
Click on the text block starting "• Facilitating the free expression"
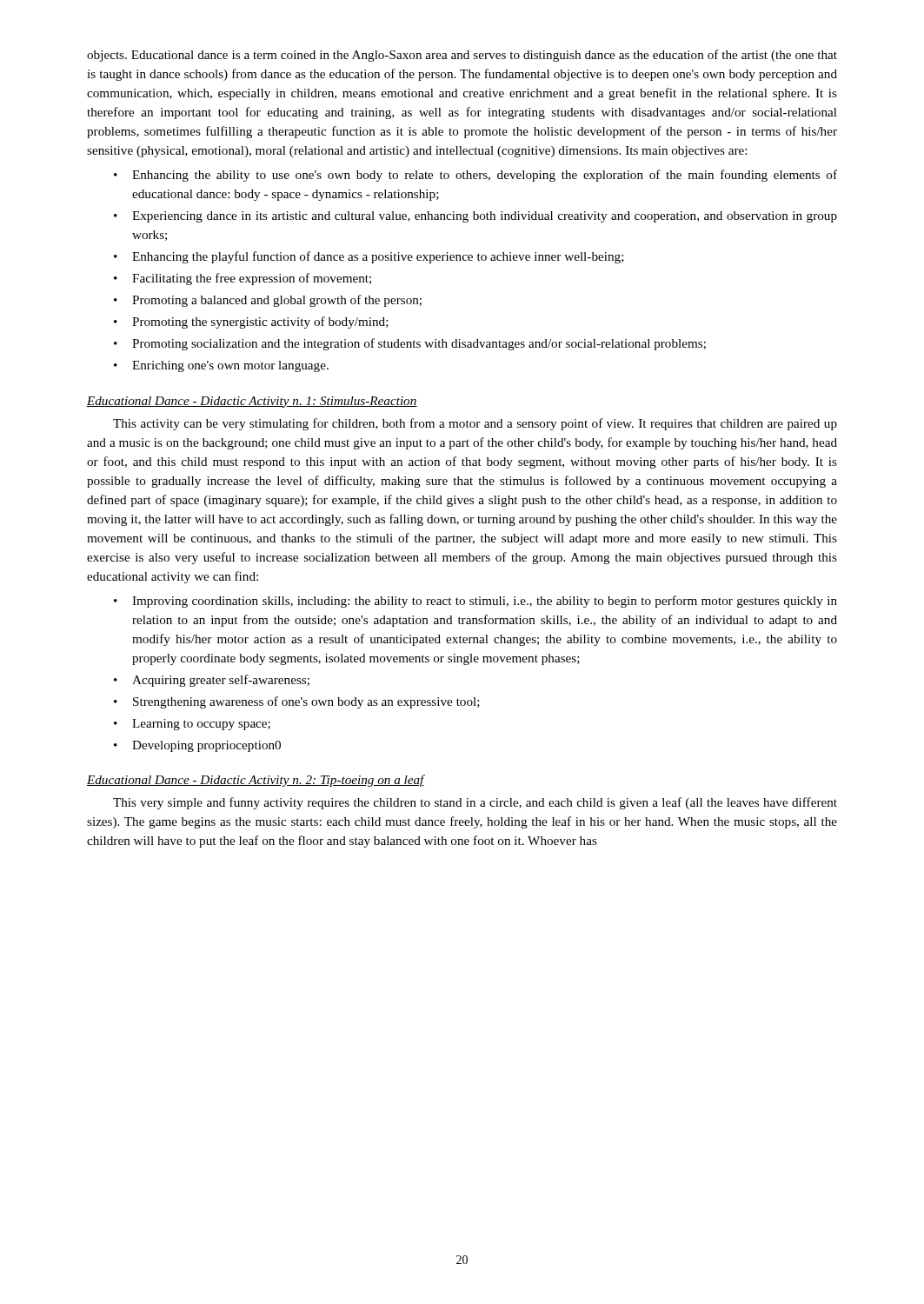point(243,279)
